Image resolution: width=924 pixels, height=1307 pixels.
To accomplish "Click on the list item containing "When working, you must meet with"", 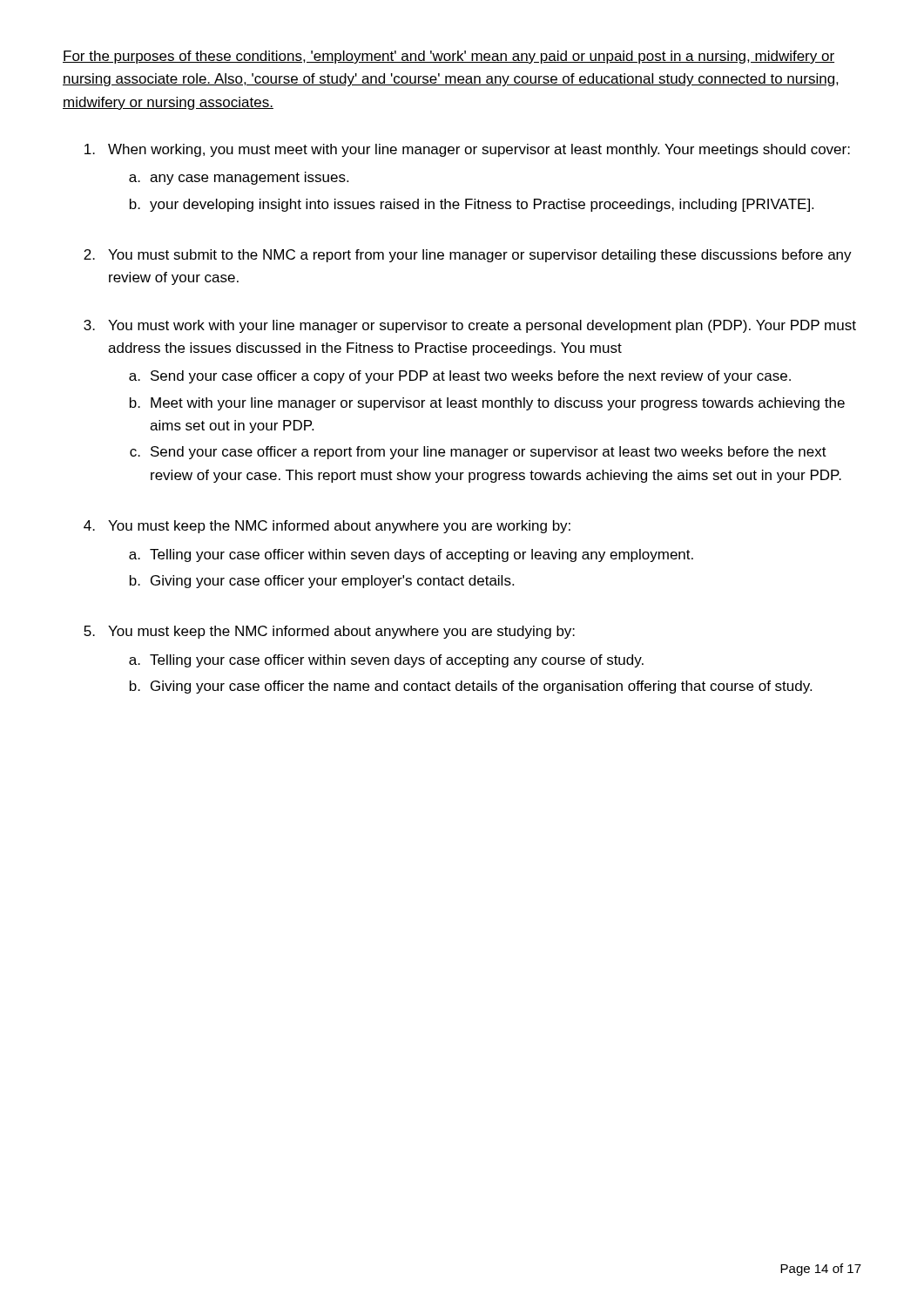I will click(479, 150).
